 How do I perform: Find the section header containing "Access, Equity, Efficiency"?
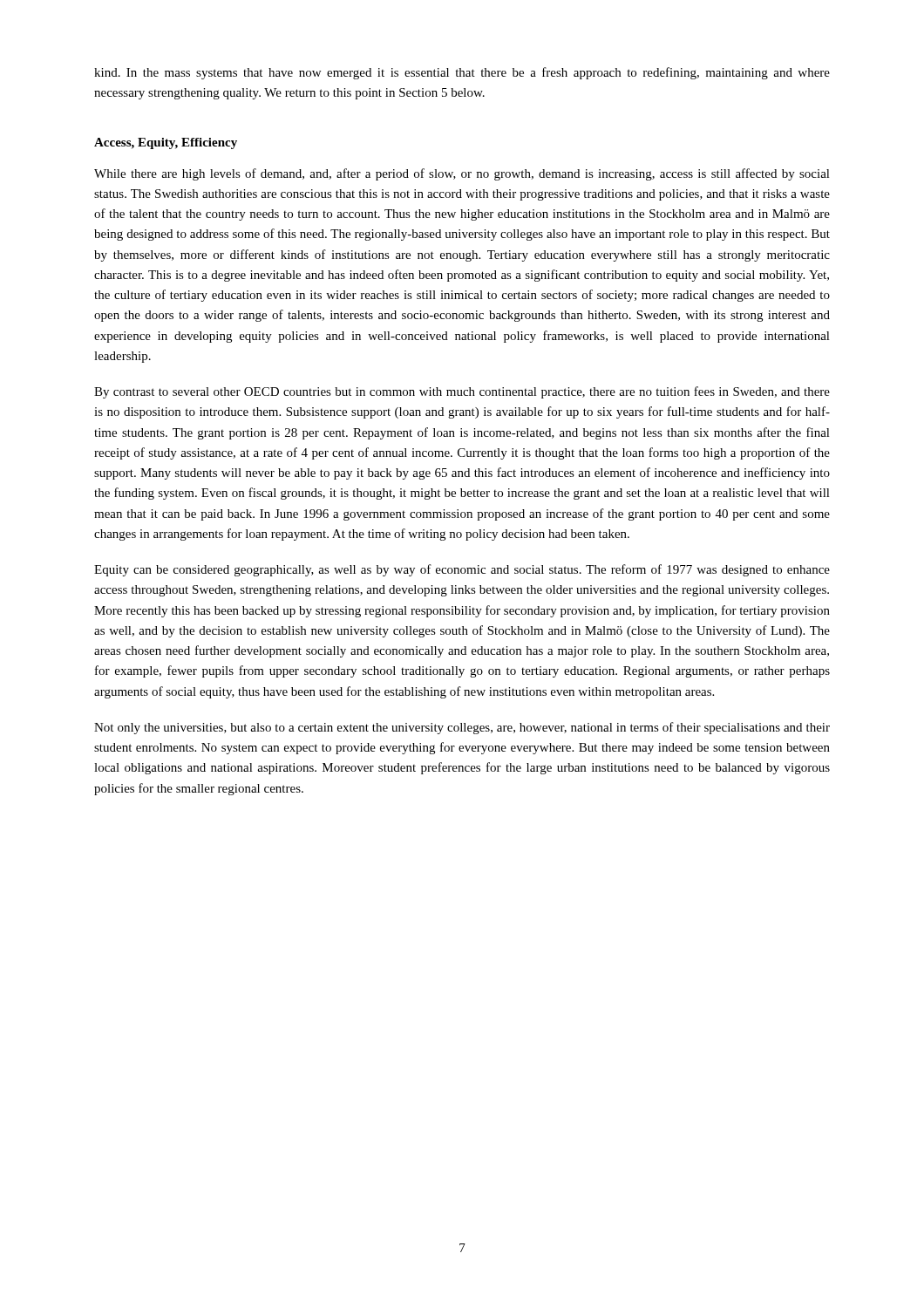click(166, 142)
